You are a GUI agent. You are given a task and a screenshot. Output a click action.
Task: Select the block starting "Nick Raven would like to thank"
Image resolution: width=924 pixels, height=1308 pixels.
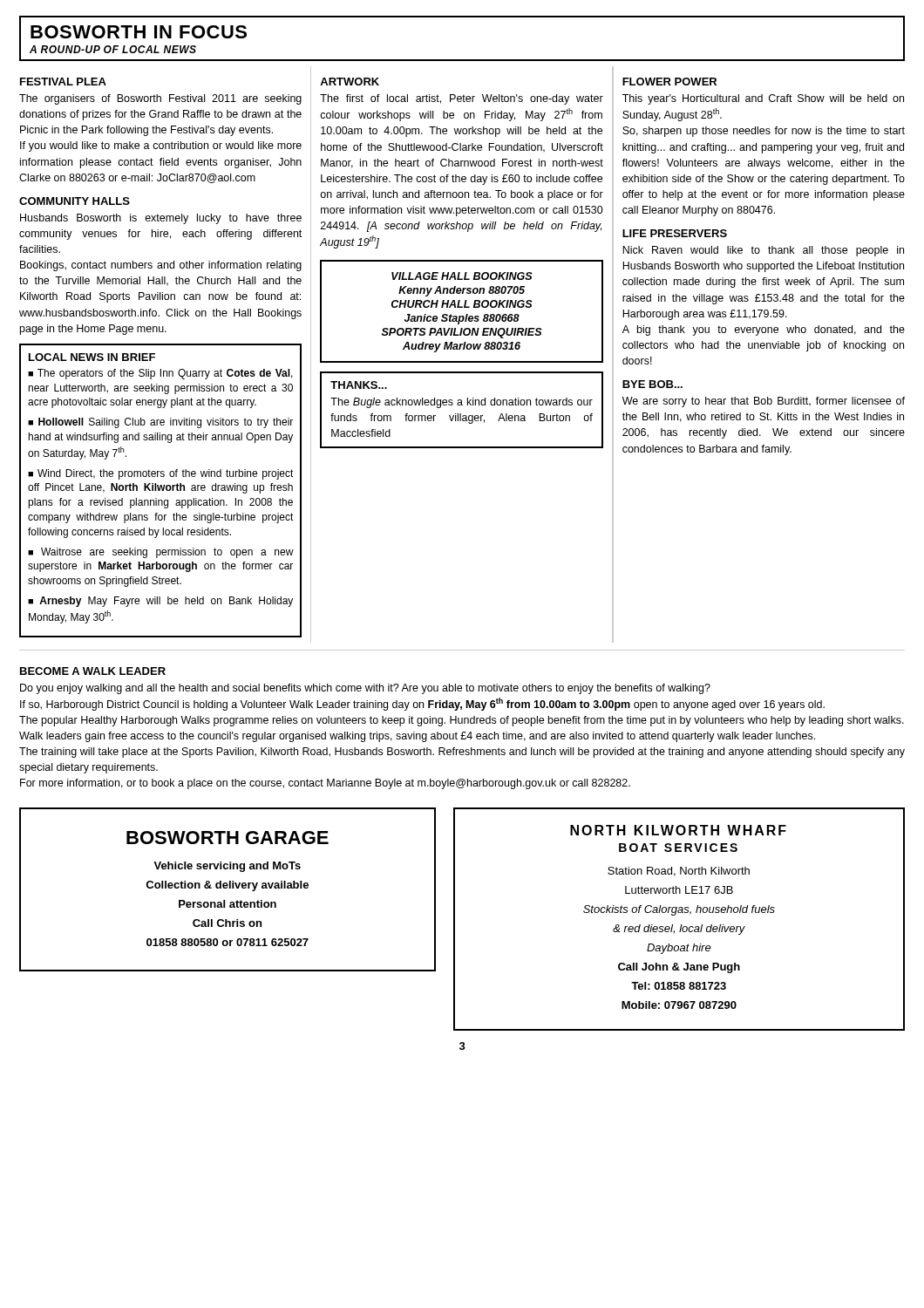click(x=763, y=306)
